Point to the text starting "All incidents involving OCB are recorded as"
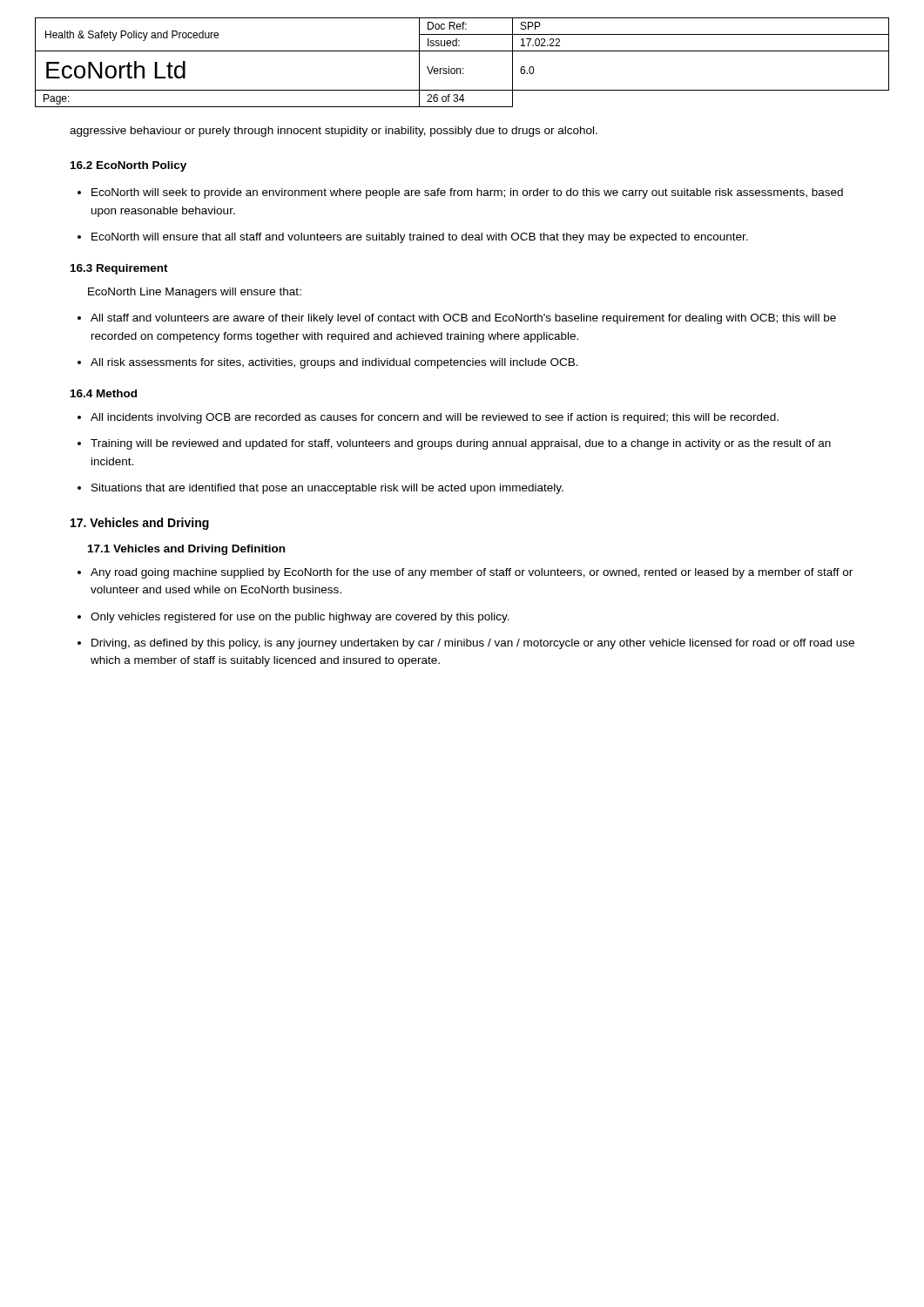This screenshot has width=924, height=1307. click(435, 417)
